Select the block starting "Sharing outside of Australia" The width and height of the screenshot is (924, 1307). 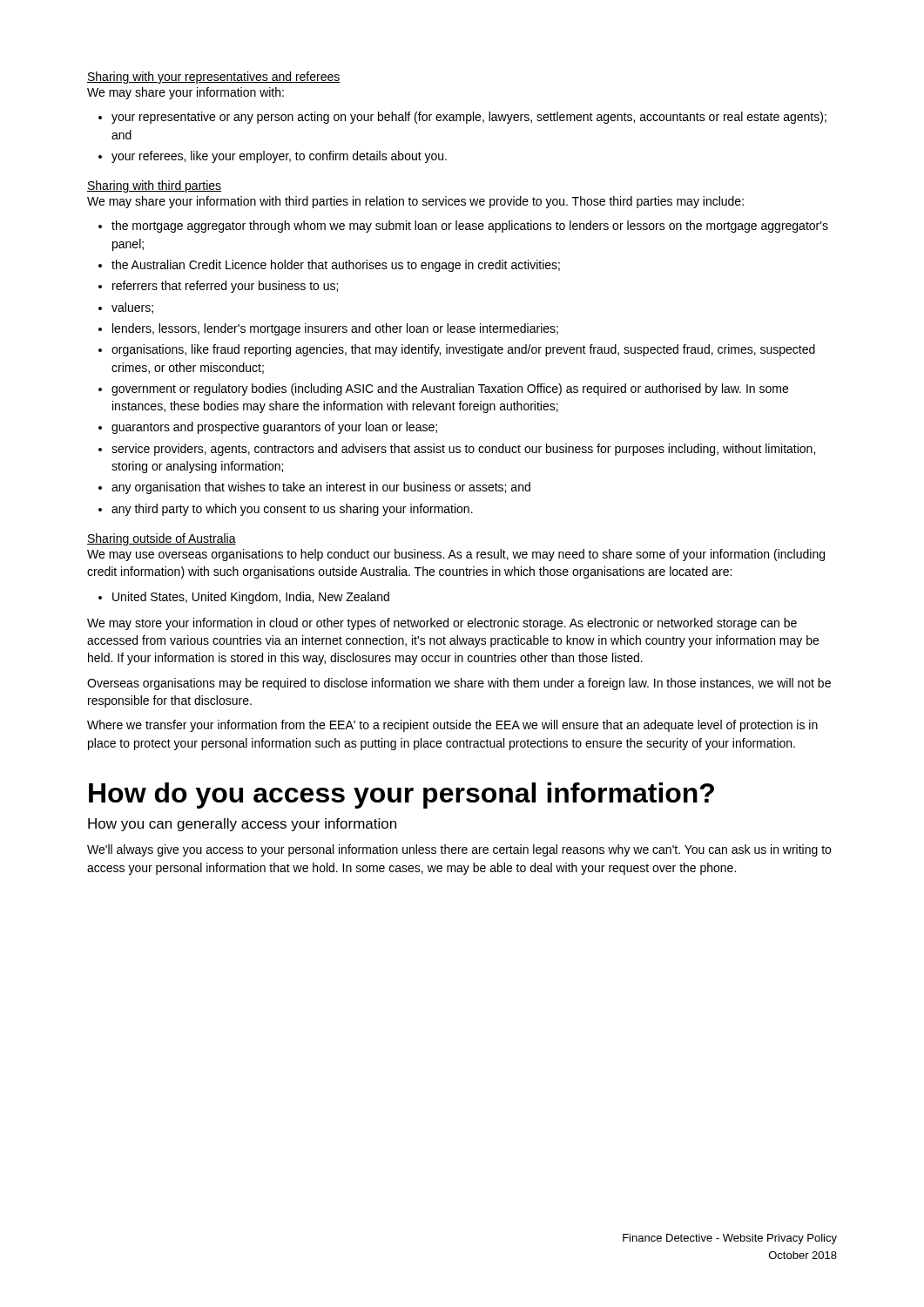[161, 538]
